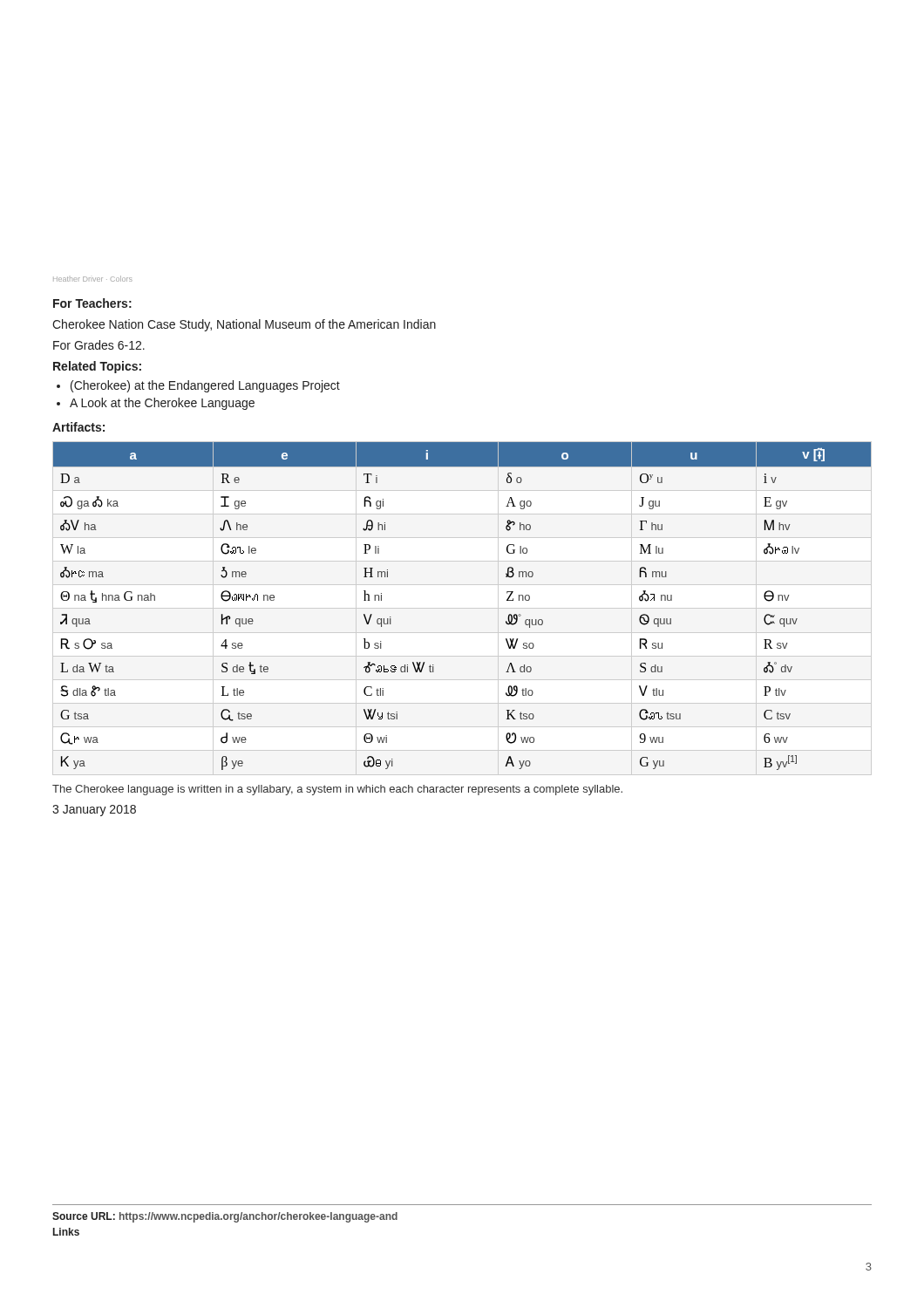The image size is (924, 1308).
Task: Select the table that reads "R e"
Action: coord(462,608)
